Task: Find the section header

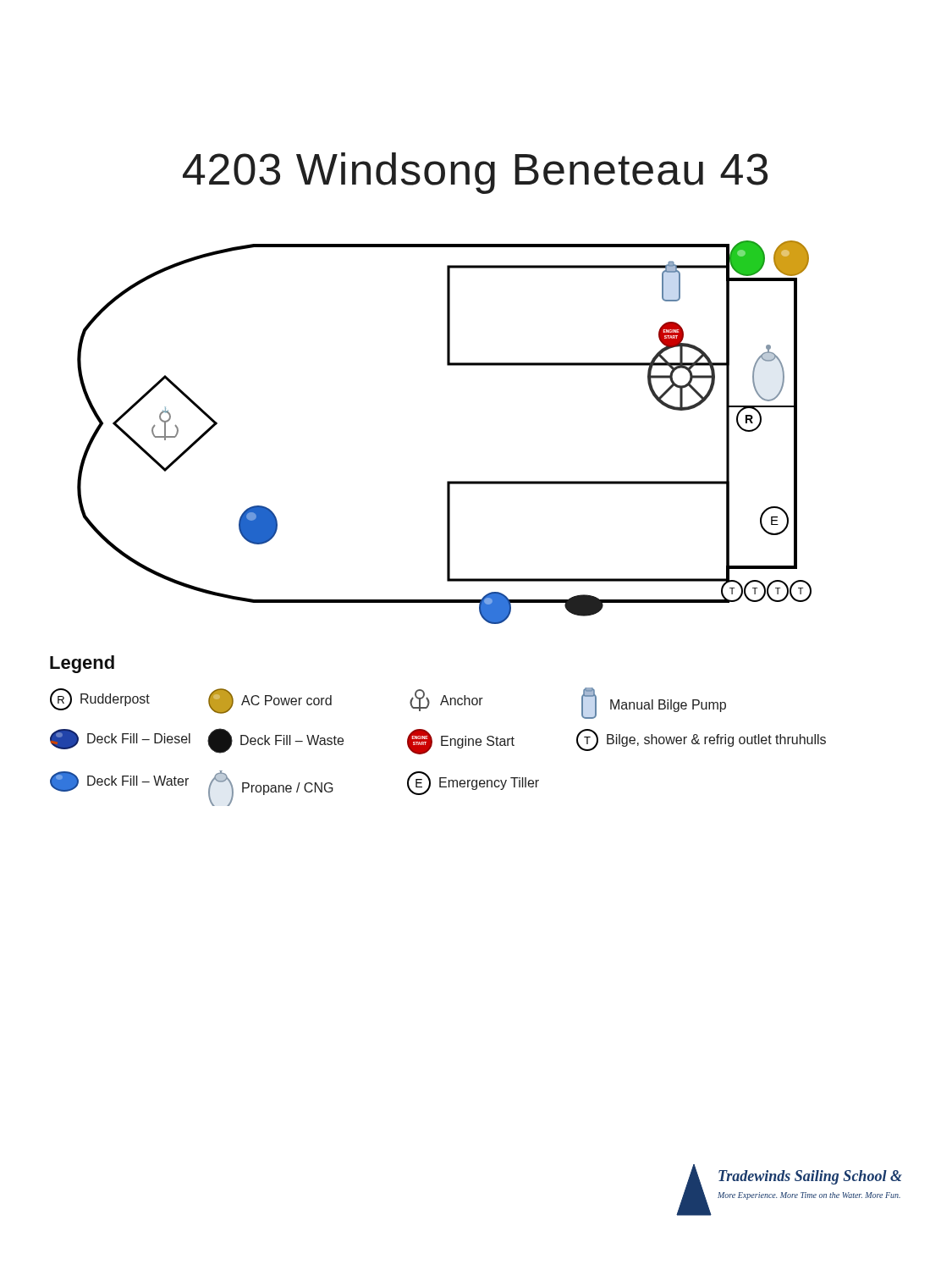Action: 82,662
